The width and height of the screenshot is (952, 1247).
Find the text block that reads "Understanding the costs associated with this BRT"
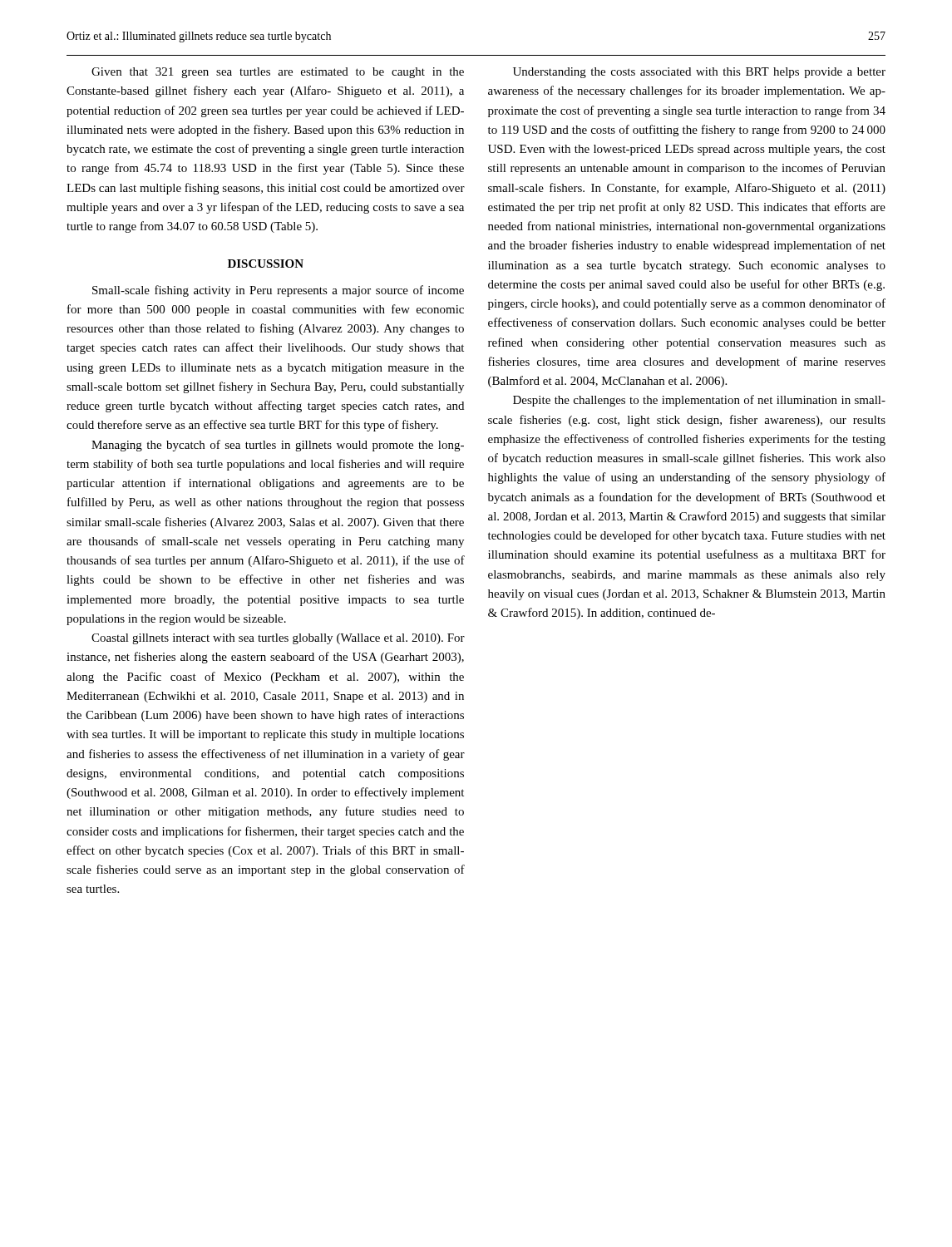pos(687,227)
